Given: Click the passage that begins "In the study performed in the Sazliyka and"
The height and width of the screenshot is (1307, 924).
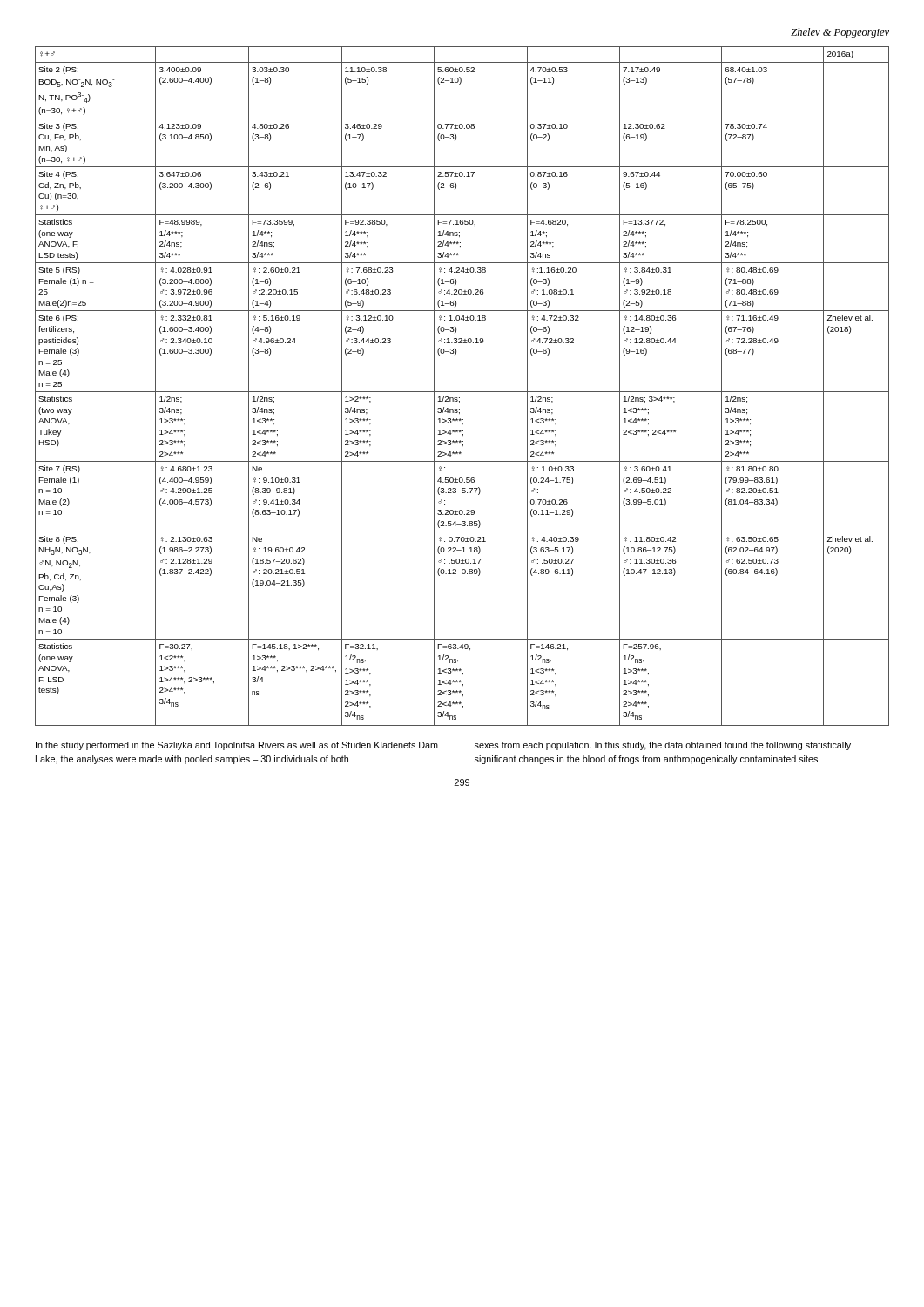Looking at the screenshot, I should tap(239, 745).
